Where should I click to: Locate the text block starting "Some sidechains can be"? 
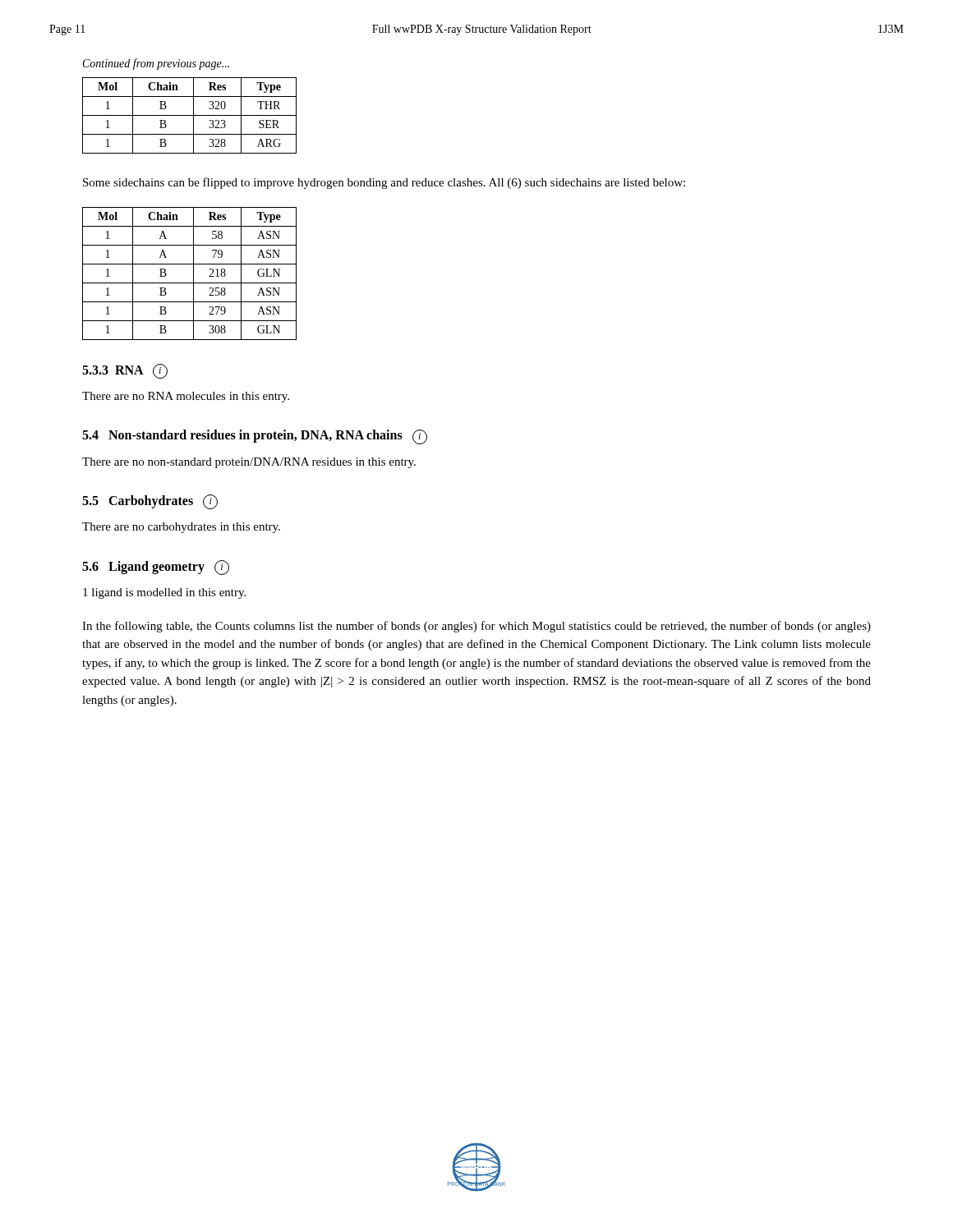(x=384, y=182)
